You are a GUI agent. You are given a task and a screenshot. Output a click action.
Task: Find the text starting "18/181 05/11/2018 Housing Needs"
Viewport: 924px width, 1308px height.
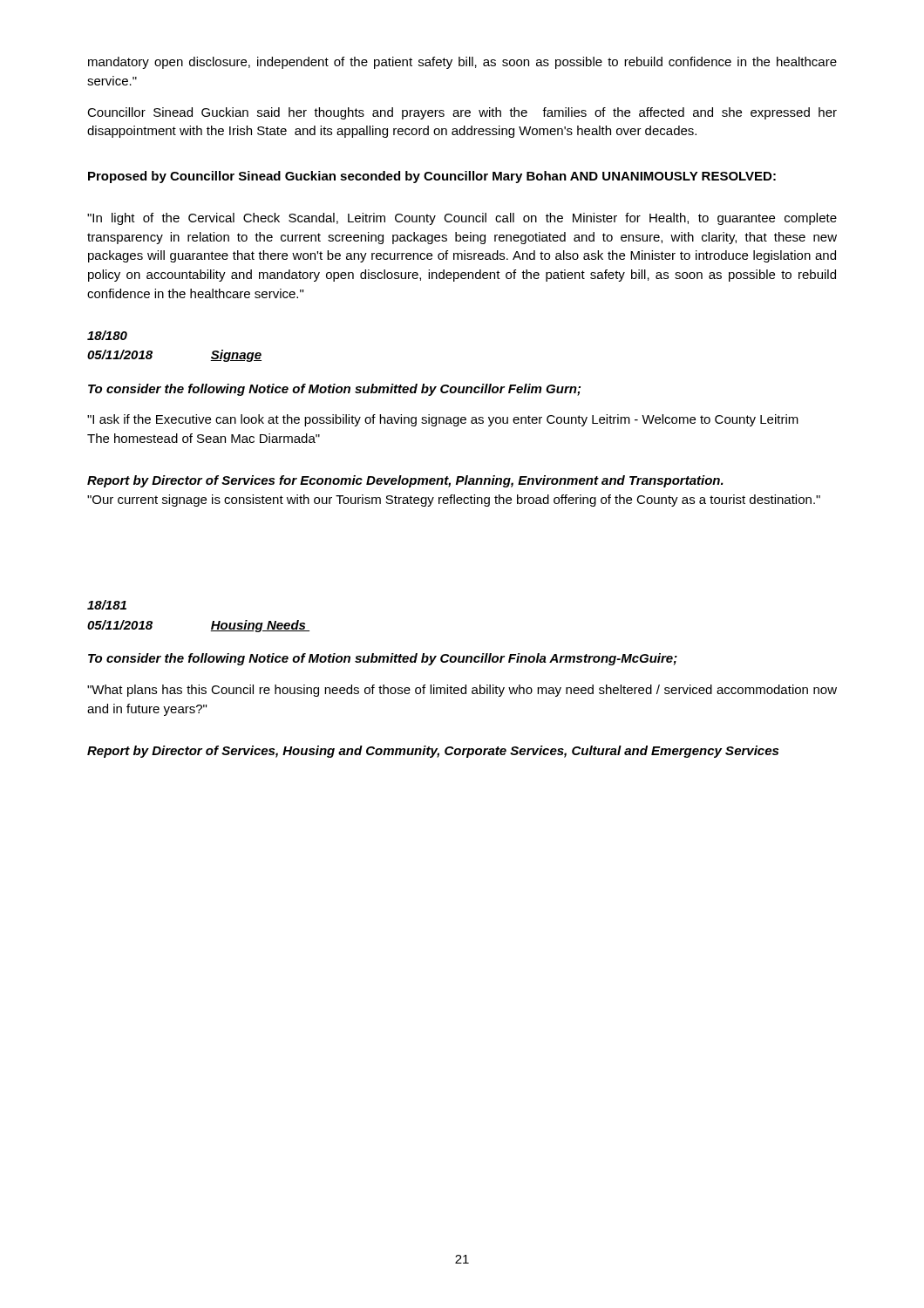(107, 605)
